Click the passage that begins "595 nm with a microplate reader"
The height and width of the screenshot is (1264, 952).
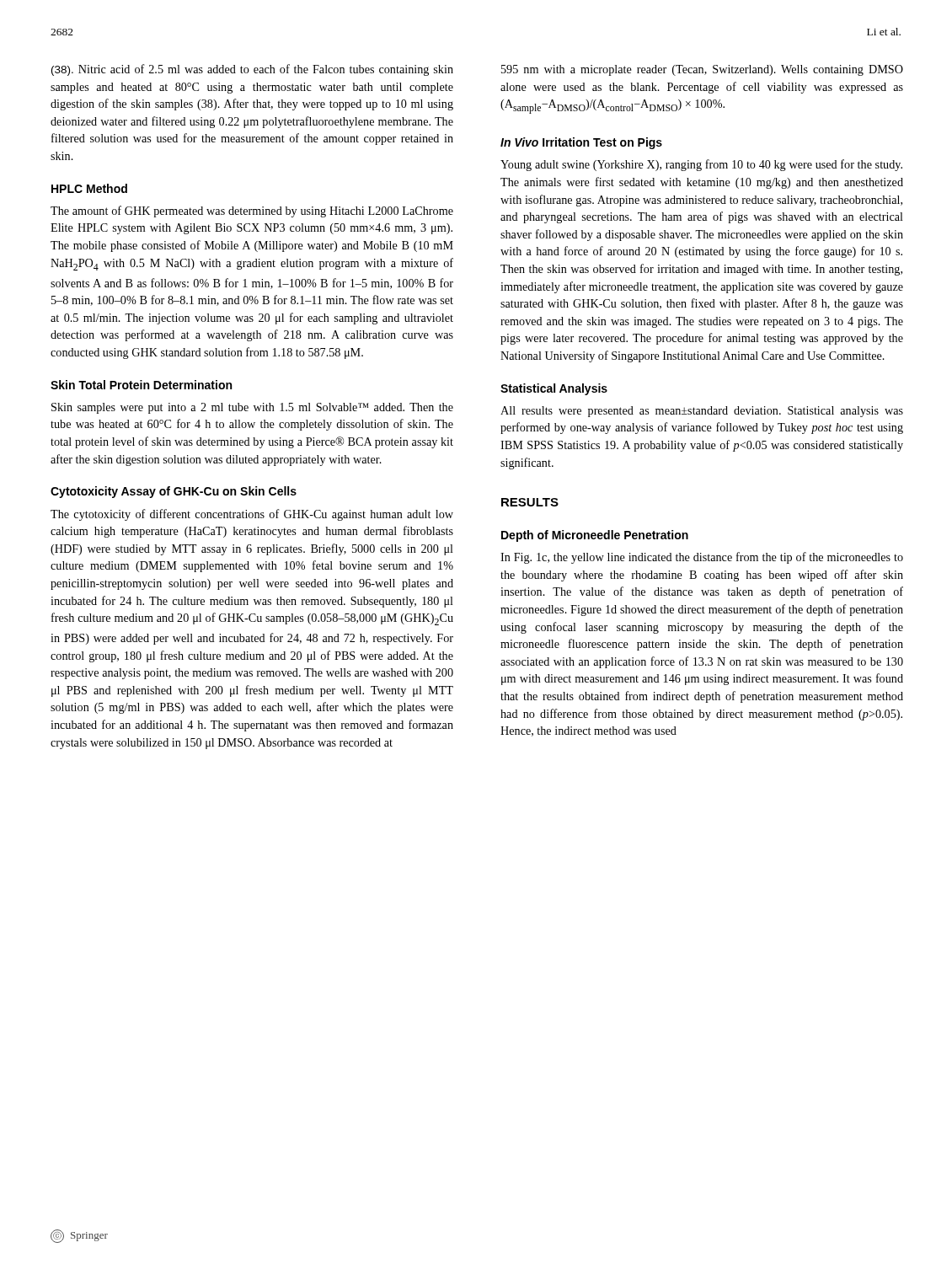pos(702,88)
